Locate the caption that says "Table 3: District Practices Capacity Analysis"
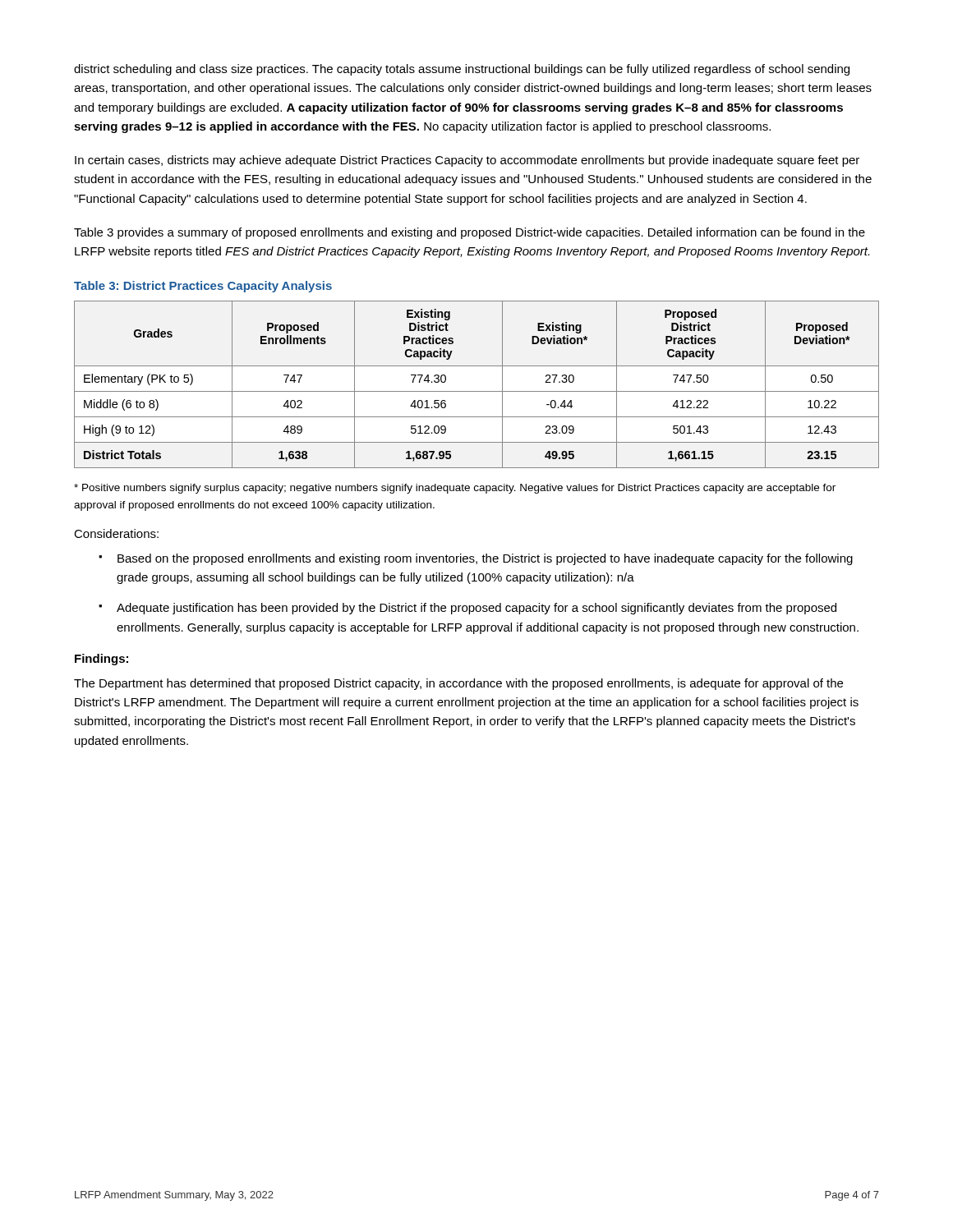This screenshot has width=953, height=1232. (203, 286)
